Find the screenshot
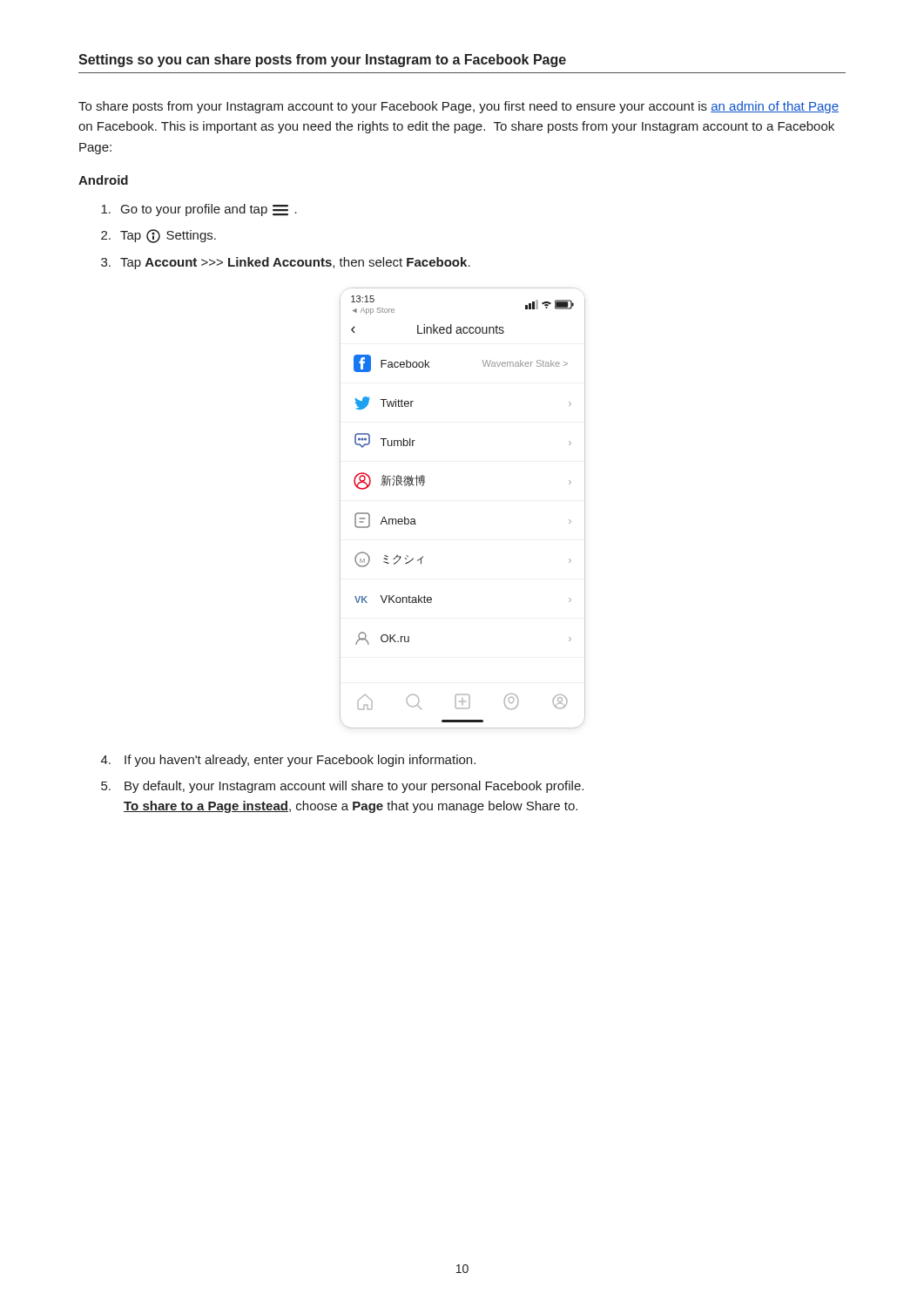The image size is (924, 1307). (462, 508)
